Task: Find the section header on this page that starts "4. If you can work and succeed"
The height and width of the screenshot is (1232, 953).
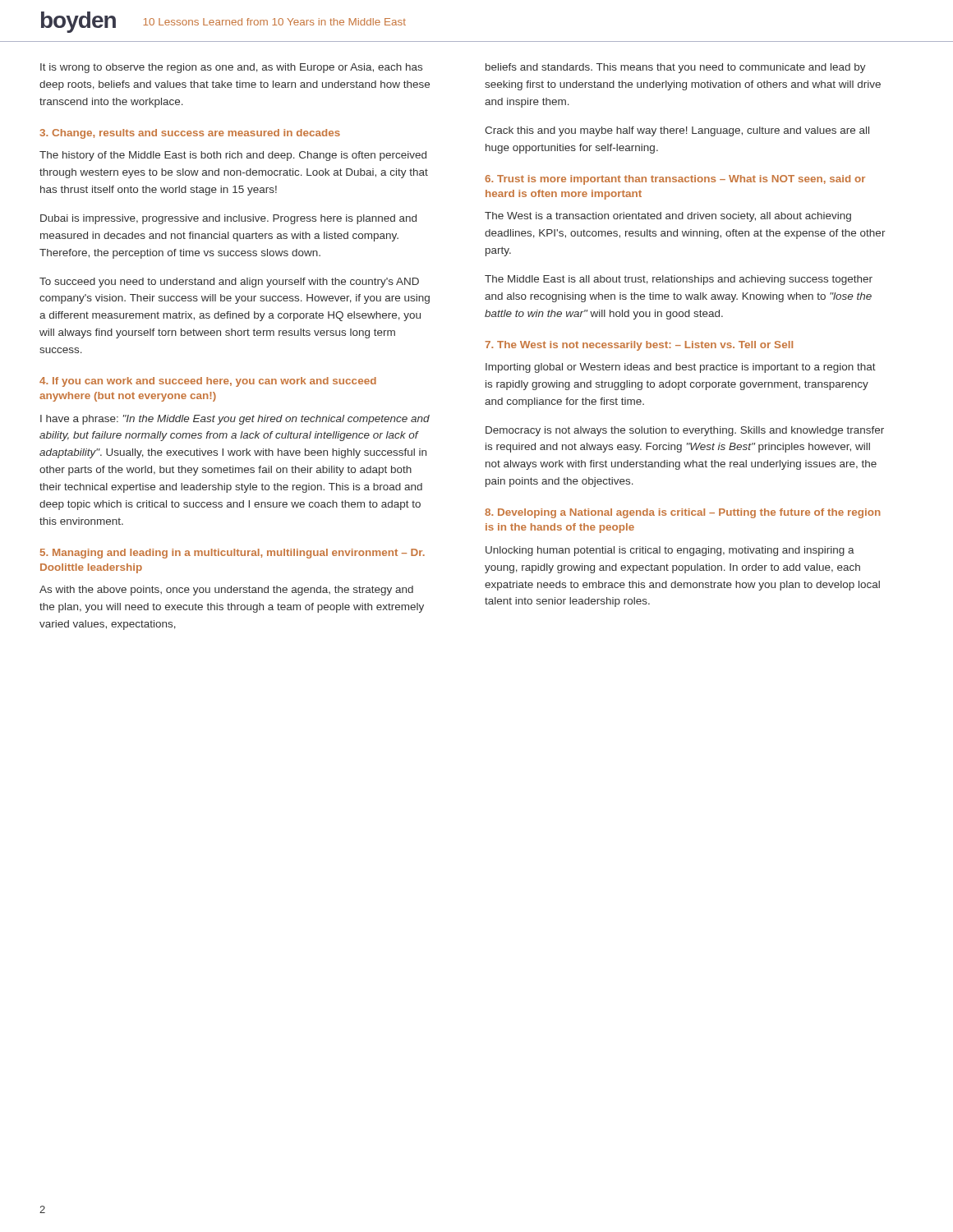Action: coord(208,388)
